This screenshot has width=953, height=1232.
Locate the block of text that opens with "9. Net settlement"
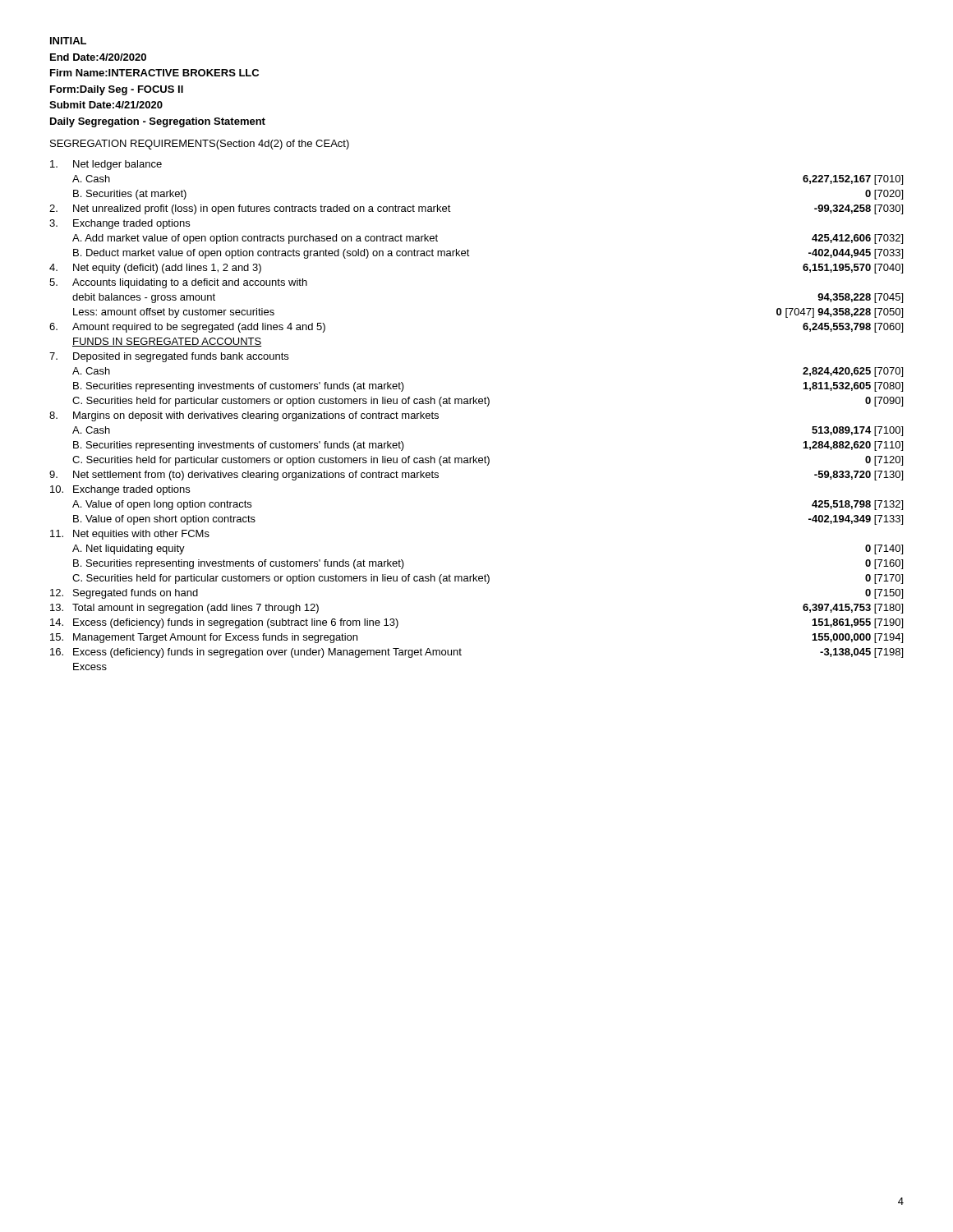(476, 474)
